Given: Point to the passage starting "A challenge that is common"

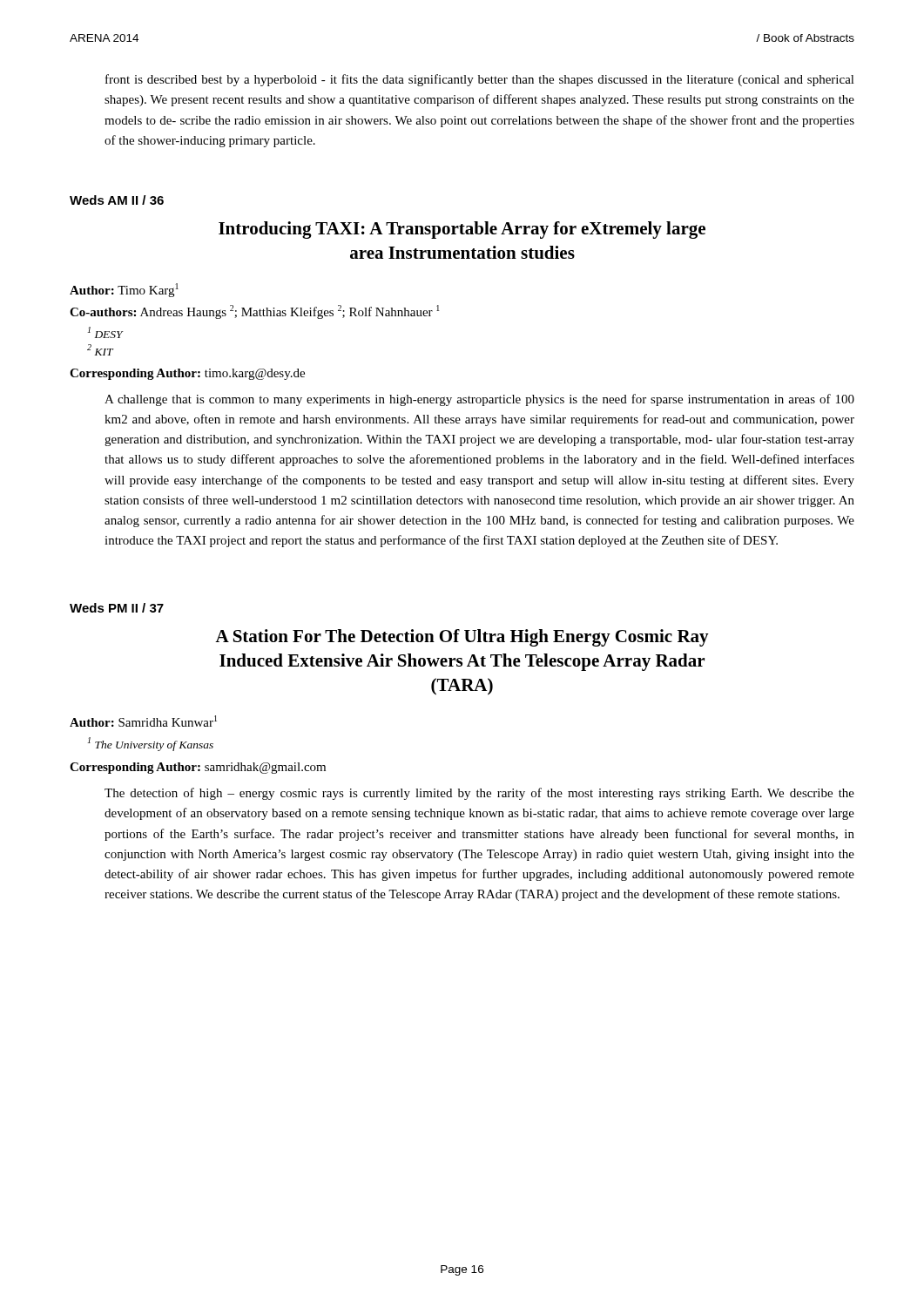Looking at the screenshot, I should point(479,470).
